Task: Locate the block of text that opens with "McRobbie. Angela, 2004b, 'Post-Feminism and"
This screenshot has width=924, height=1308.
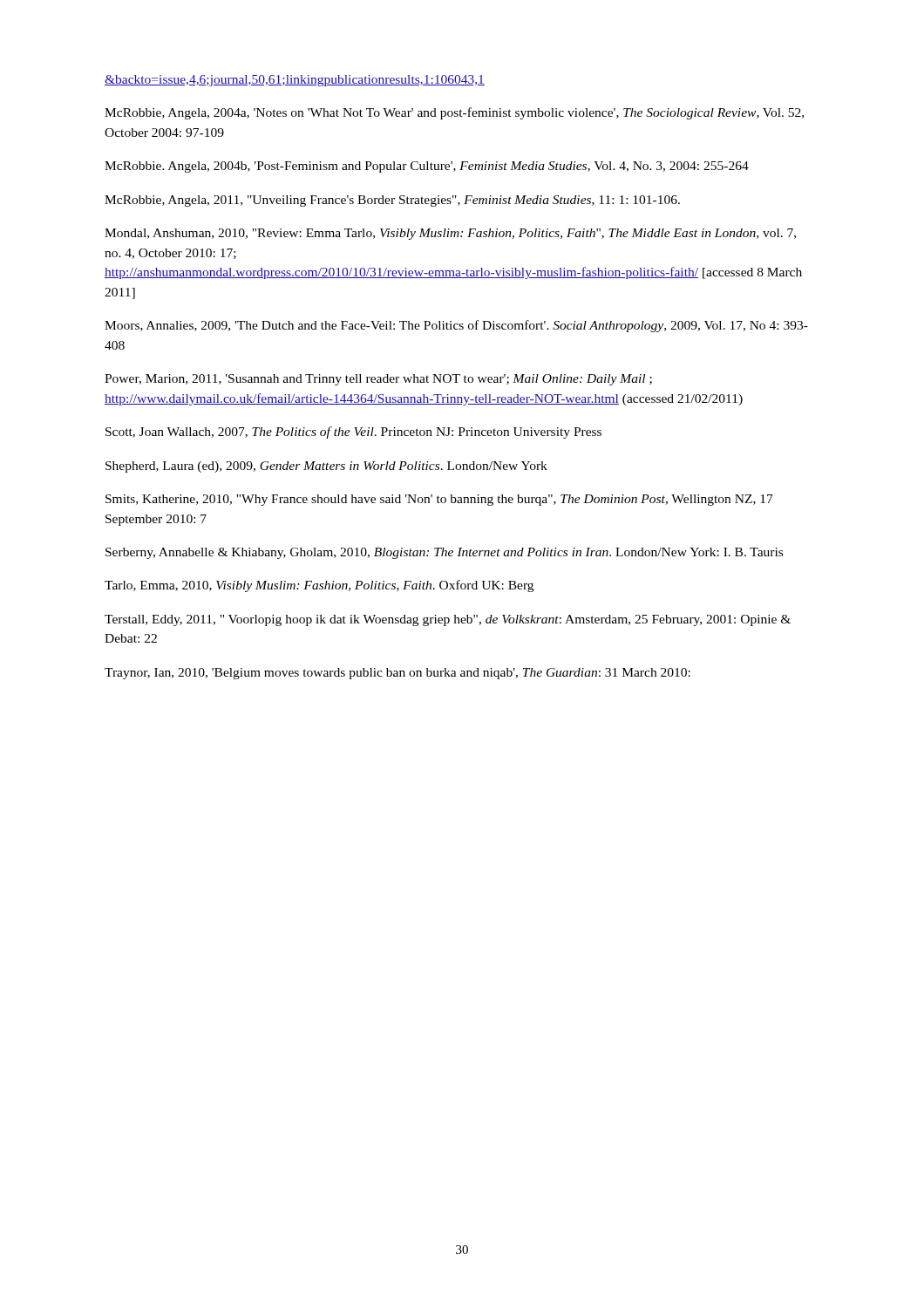Action: point(427,166)
